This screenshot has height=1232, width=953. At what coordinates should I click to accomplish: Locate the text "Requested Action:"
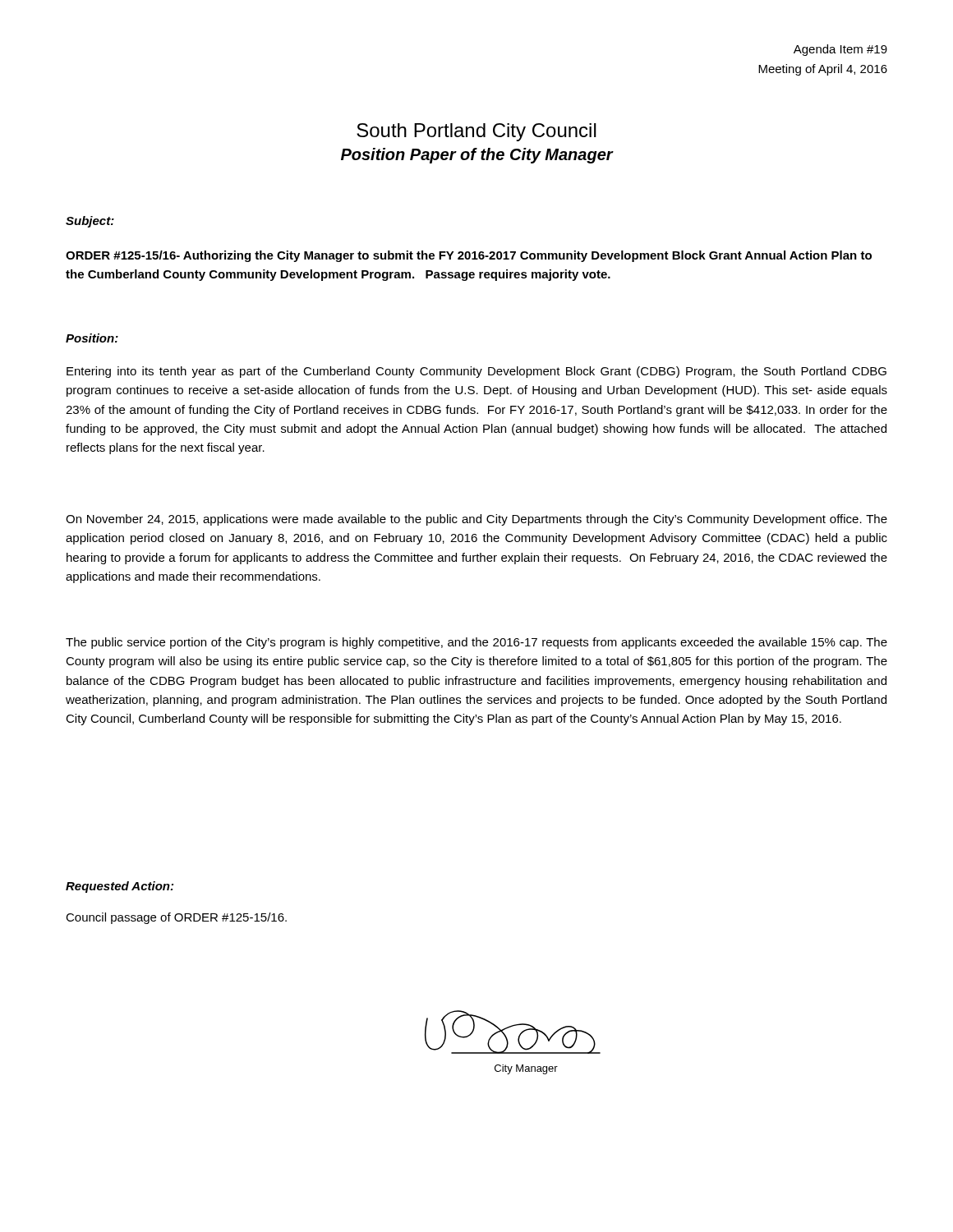coord(120,886)
